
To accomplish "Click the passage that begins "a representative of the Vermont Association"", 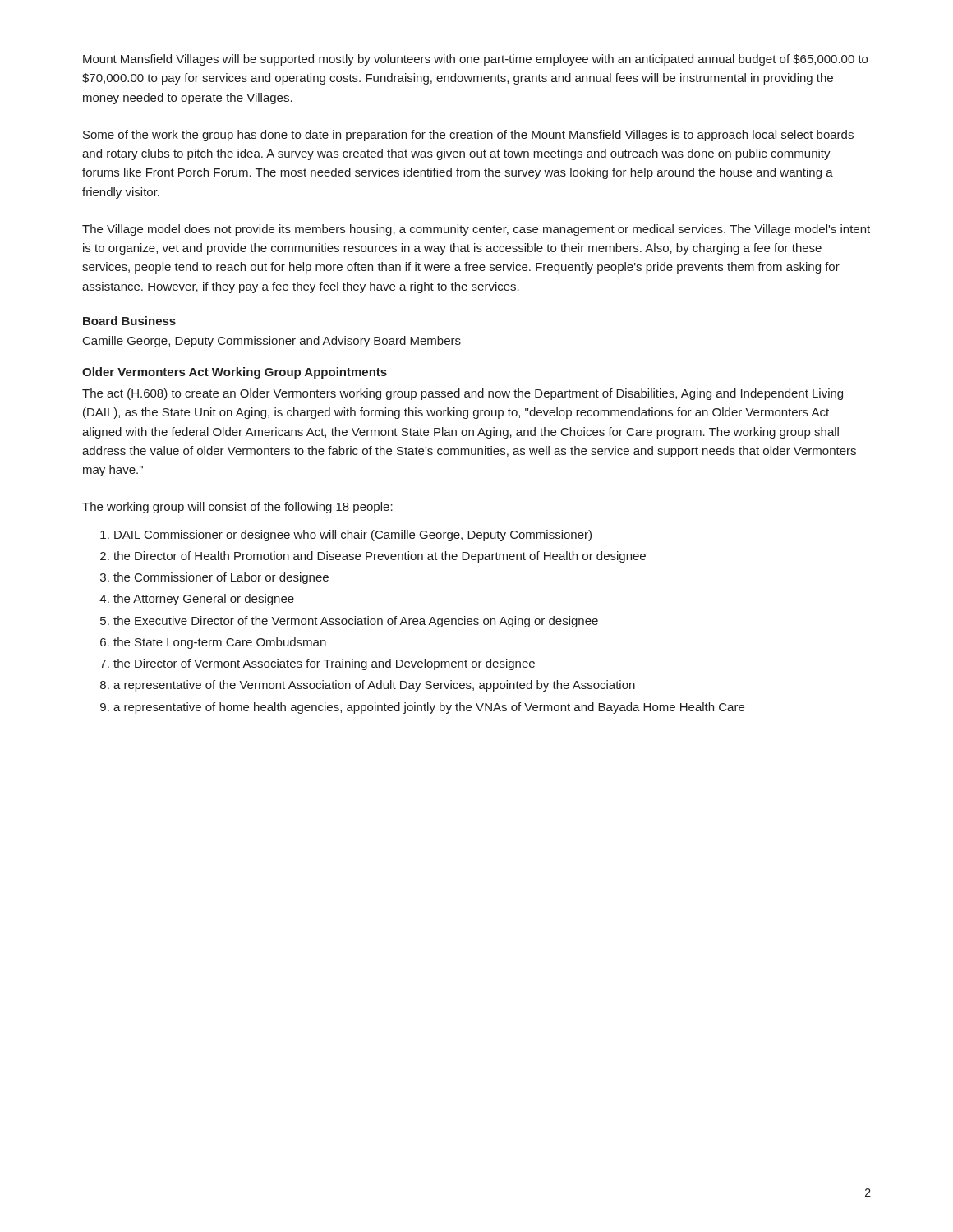I will 492,685.
